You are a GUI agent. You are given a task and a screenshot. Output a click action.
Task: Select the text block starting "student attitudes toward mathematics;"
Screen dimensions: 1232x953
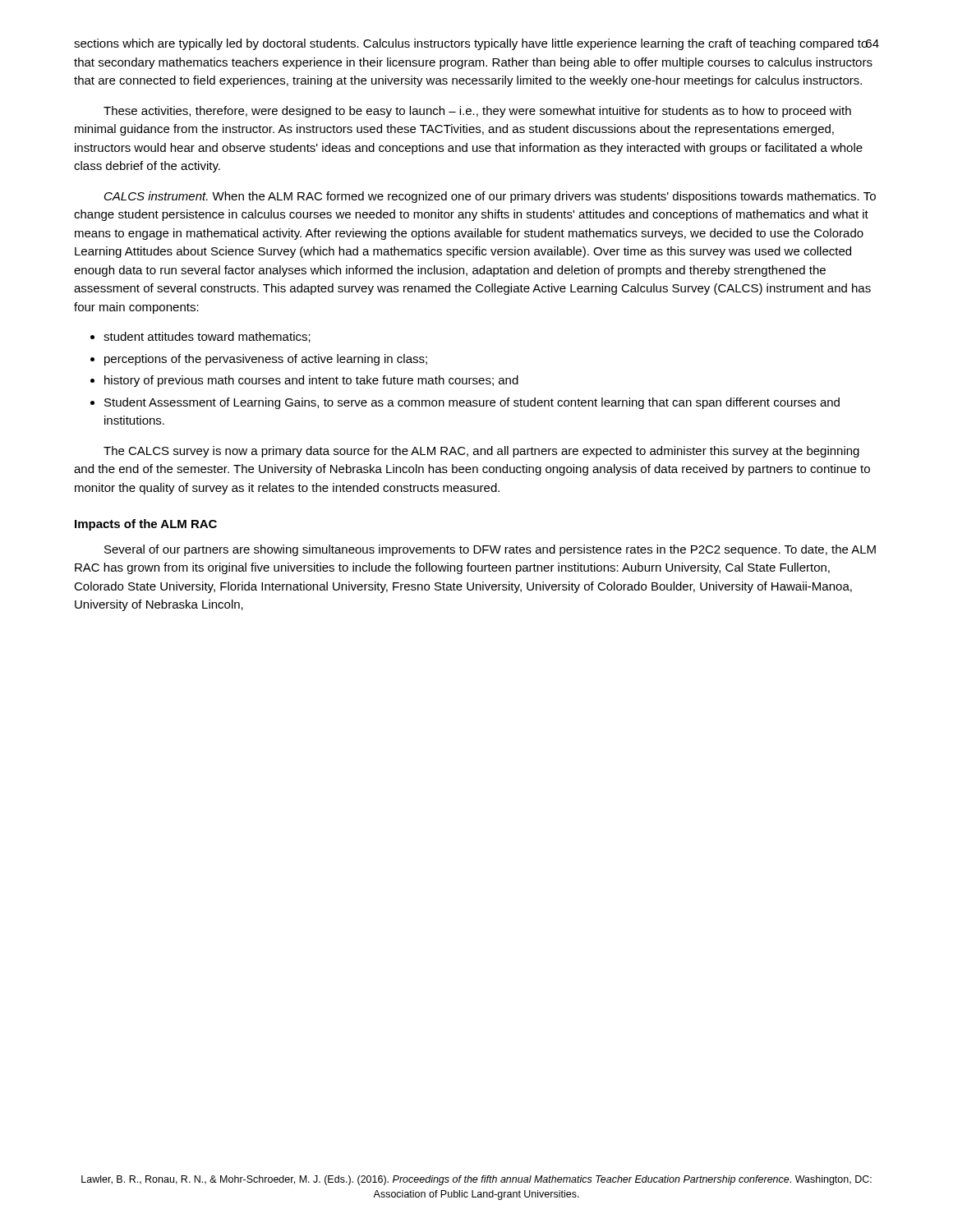point(207,337)
